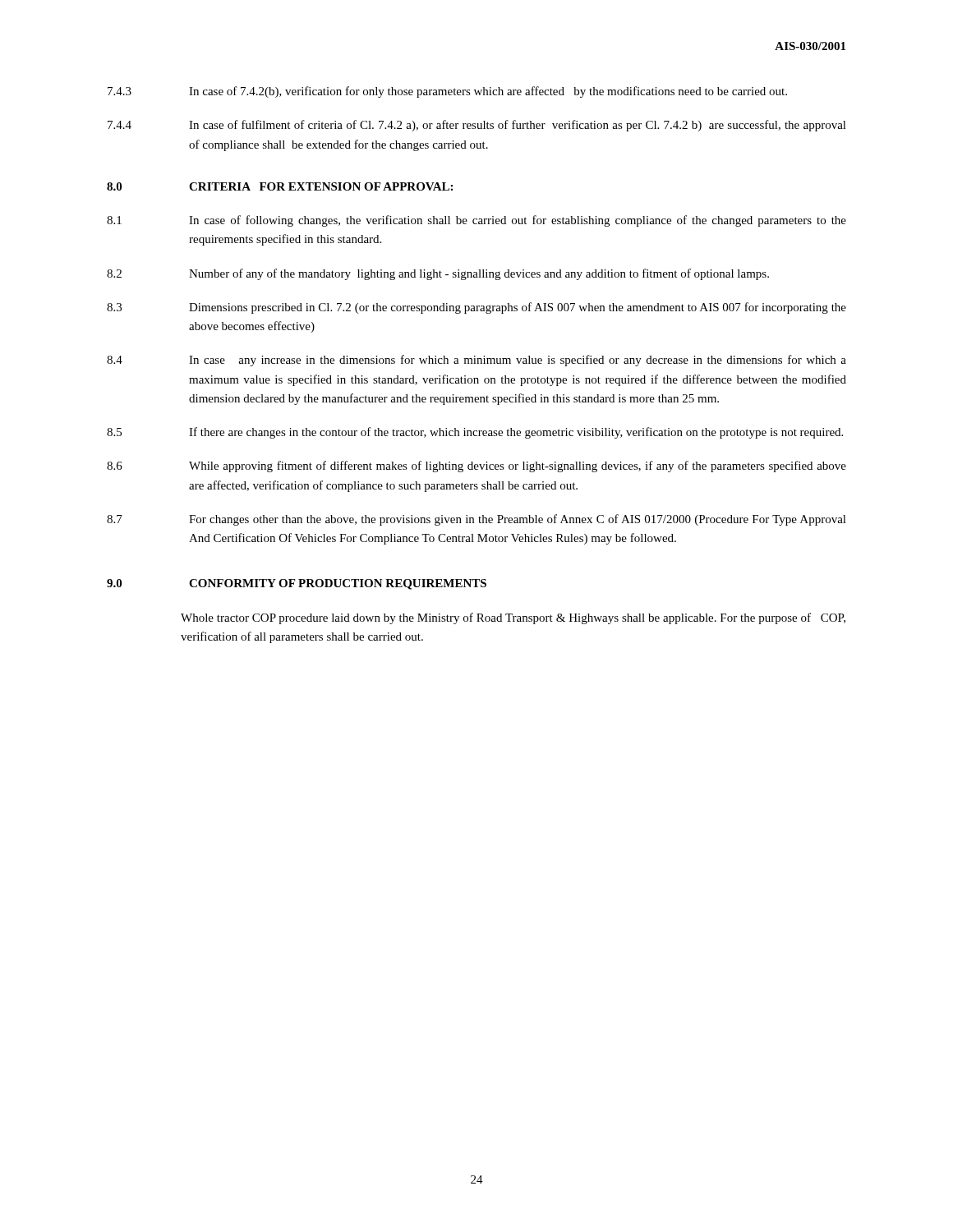This screenshot has width=953, height=1232.
Task: Select the region starting "Whole tractor COP procedure laid down"
Action: [x=513, y=627]
